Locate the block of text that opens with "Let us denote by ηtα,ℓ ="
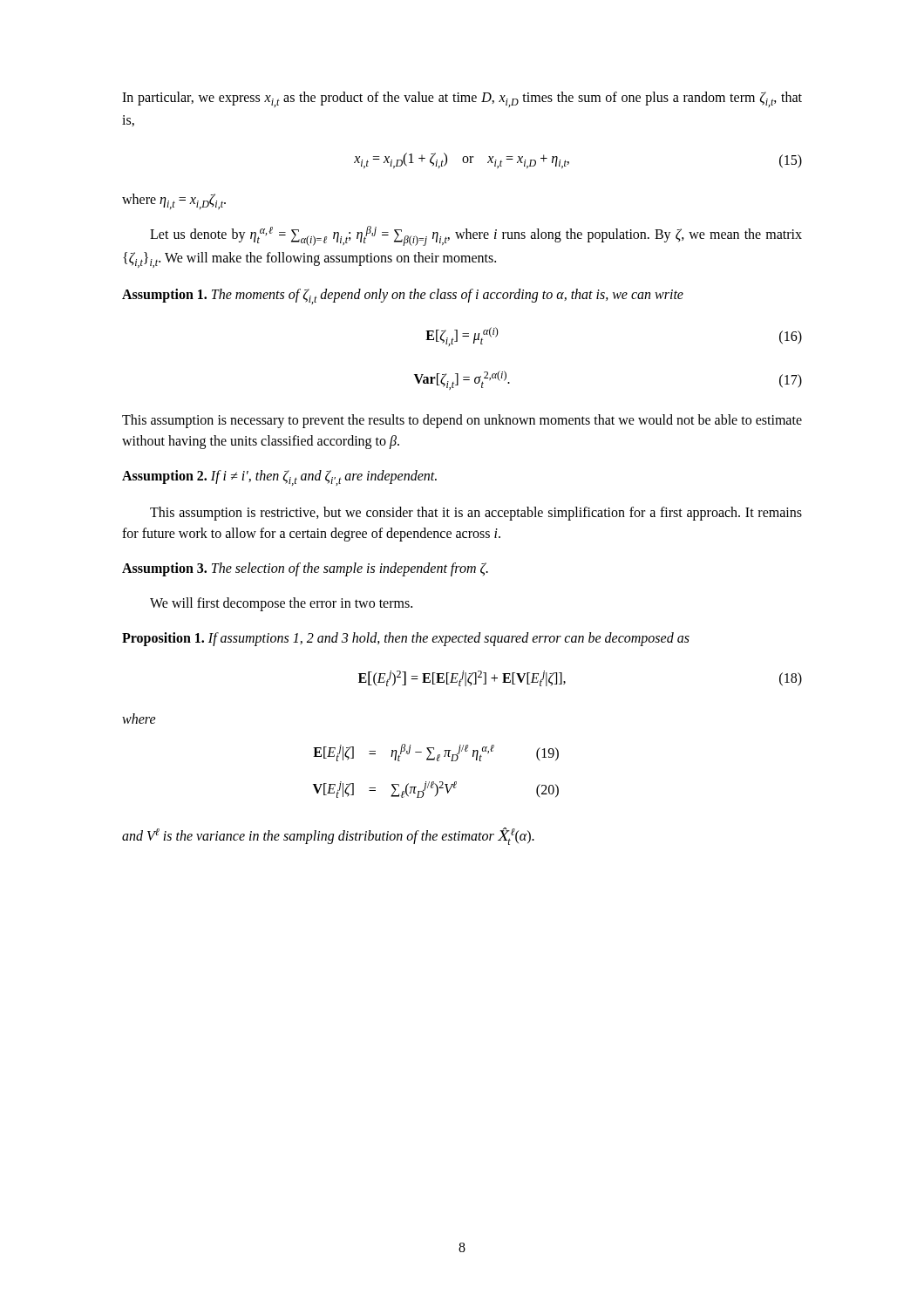 click(462, 246)
